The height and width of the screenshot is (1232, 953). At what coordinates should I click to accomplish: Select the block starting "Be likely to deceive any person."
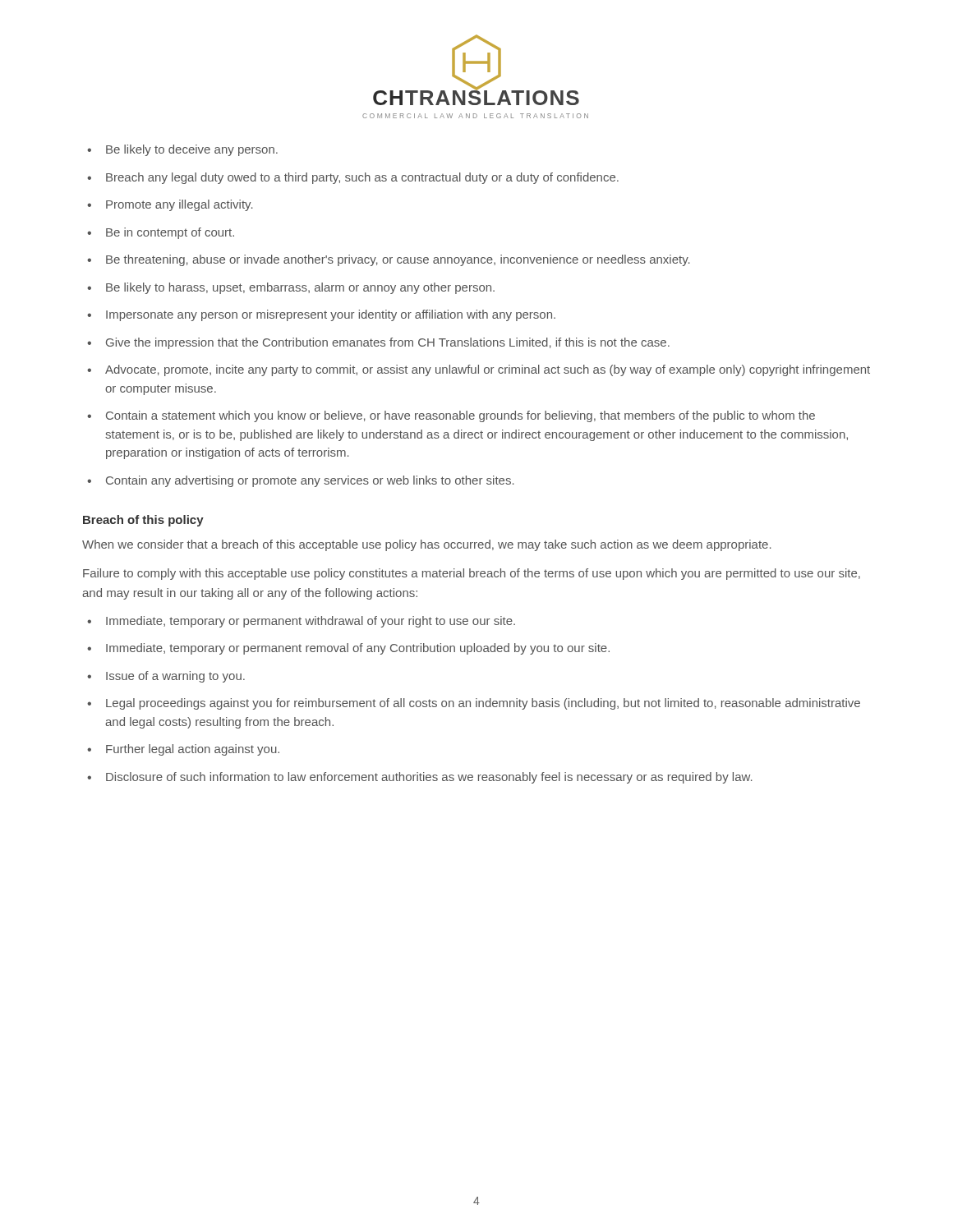click(x=182, y=150)
